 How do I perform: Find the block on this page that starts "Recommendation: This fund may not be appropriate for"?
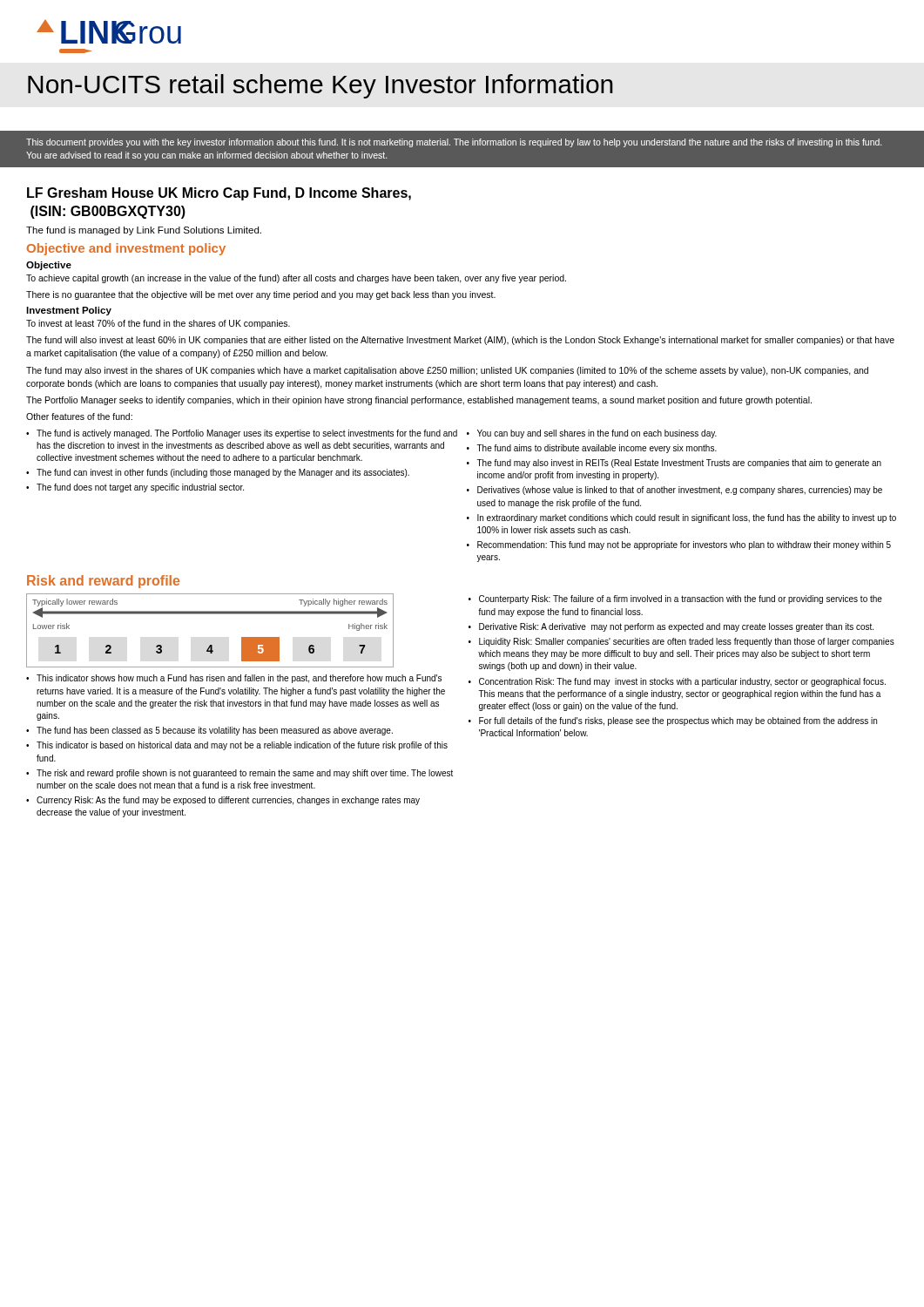(684, 551)
